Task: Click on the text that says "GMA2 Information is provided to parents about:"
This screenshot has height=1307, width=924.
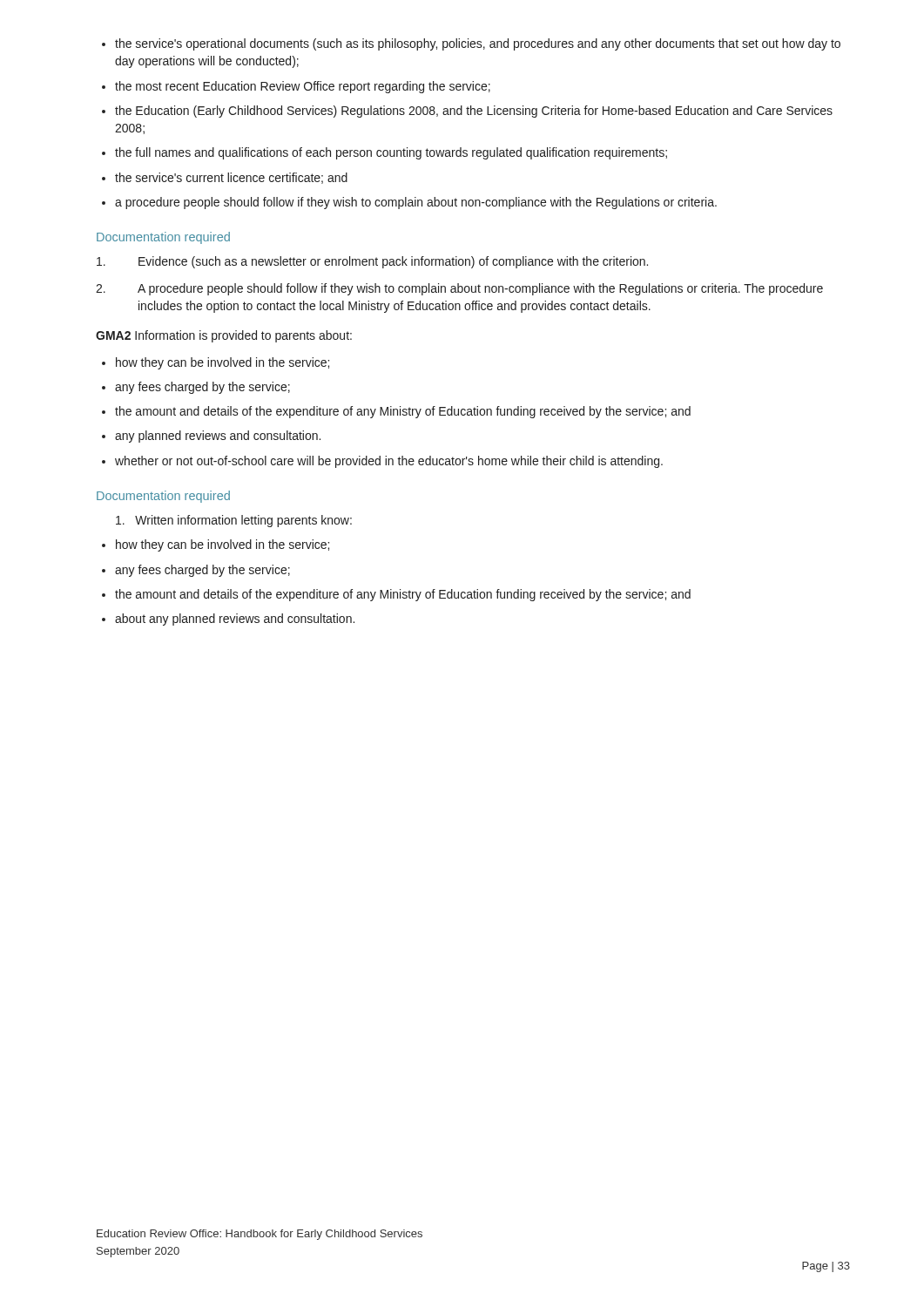Action: coord(224,336)
